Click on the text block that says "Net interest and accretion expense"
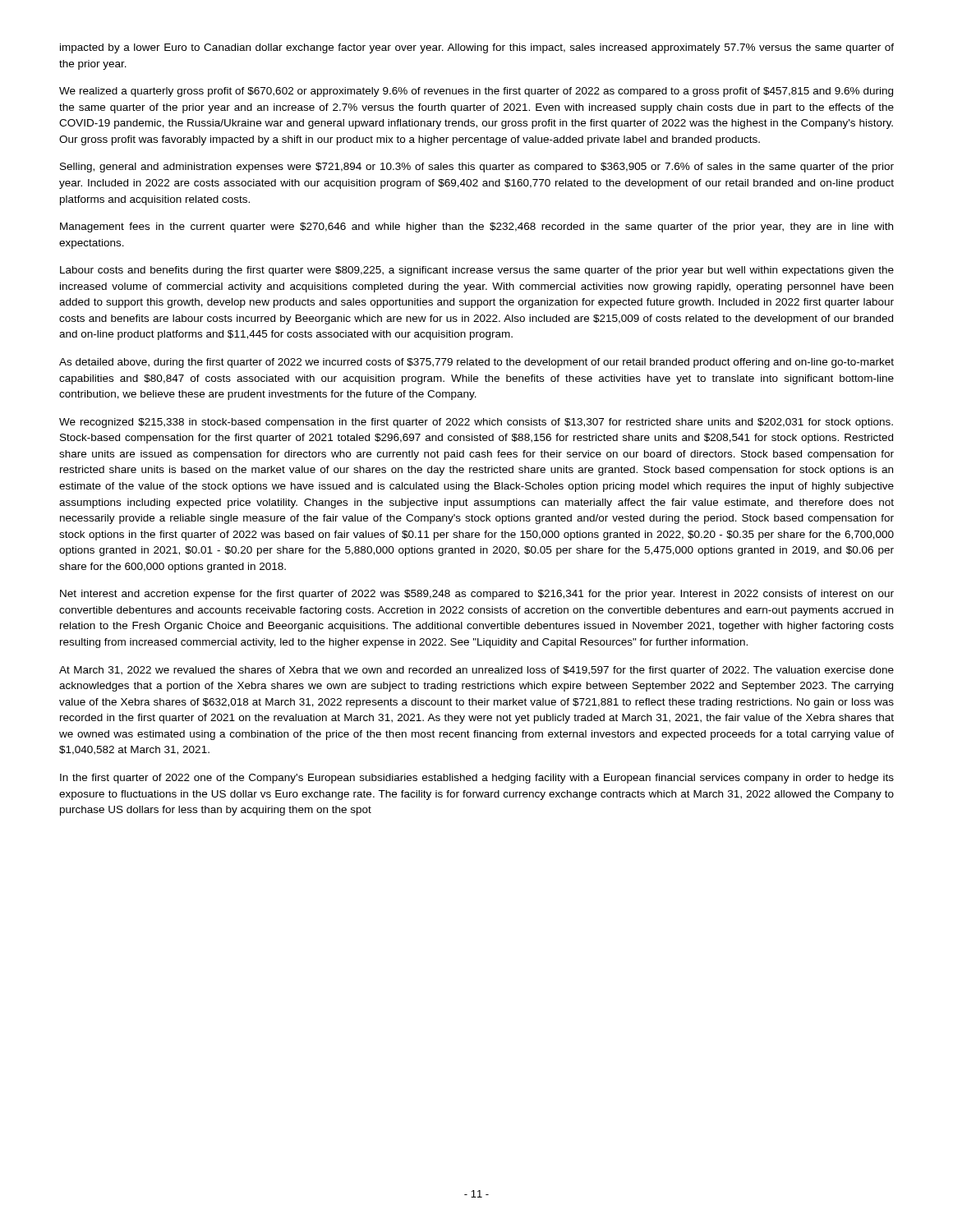 [x=476, y=618]
